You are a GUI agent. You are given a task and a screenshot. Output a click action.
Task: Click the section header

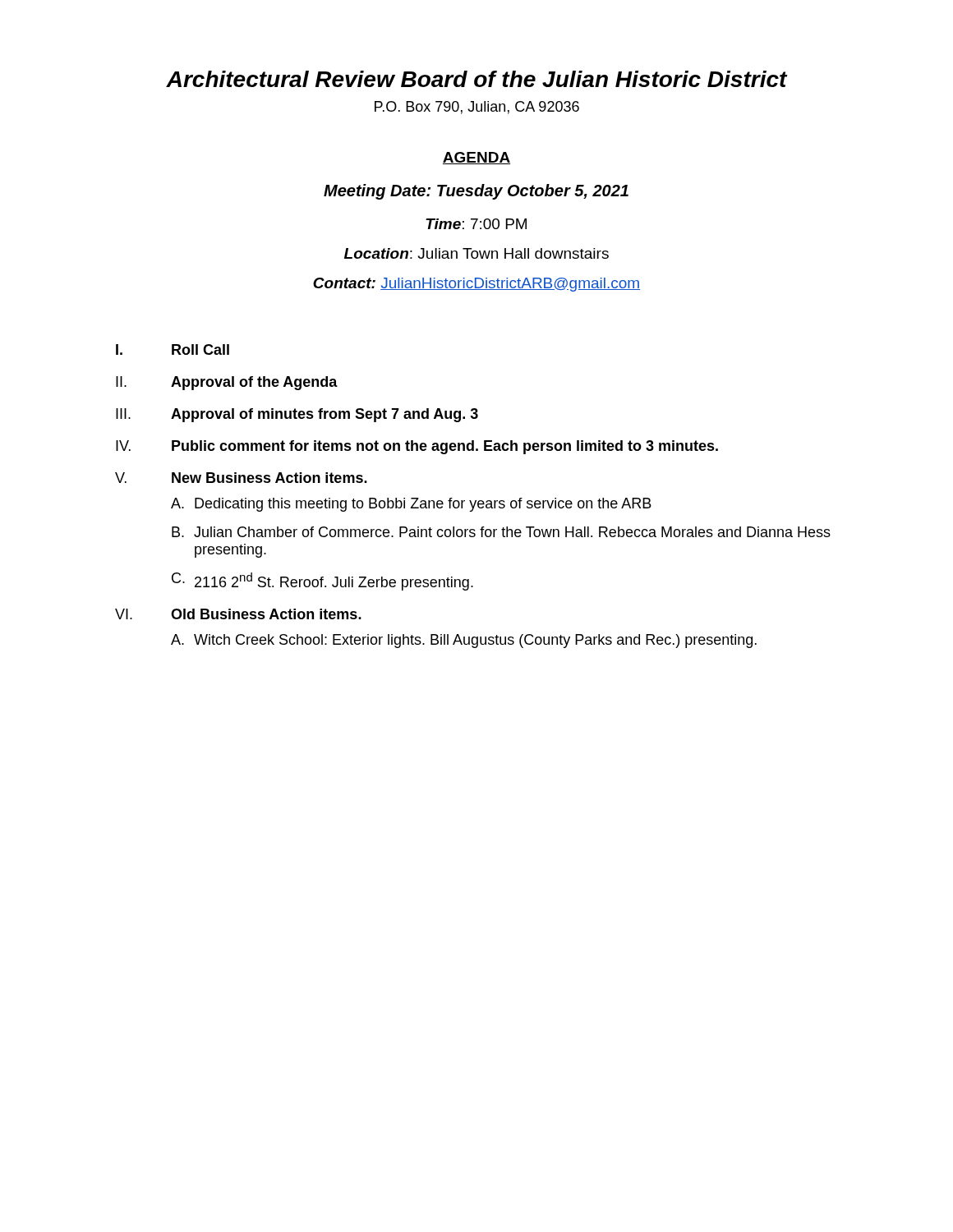(x=476, y=157)
